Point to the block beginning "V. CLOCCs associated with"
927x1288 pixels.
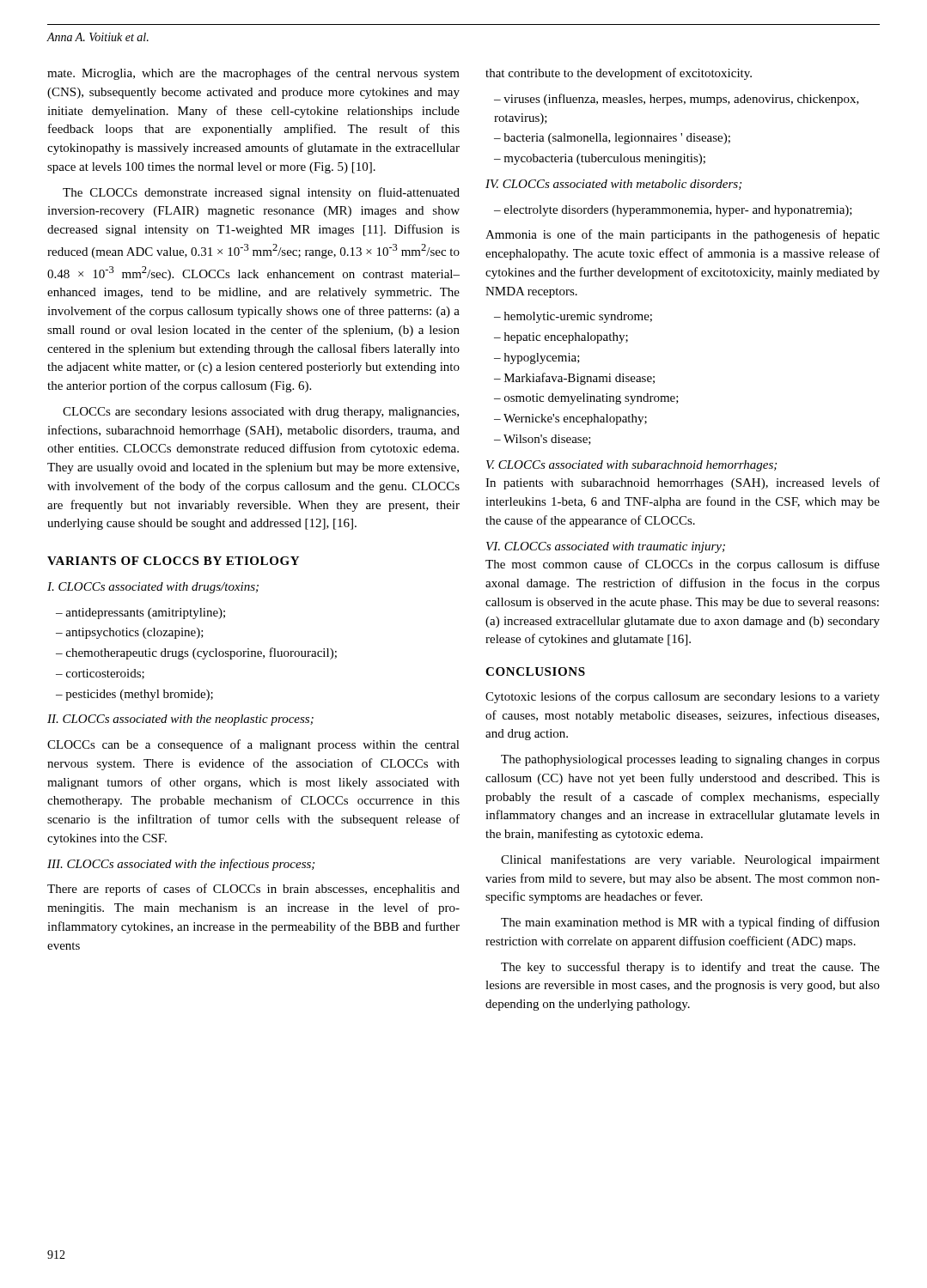point(683,493)
